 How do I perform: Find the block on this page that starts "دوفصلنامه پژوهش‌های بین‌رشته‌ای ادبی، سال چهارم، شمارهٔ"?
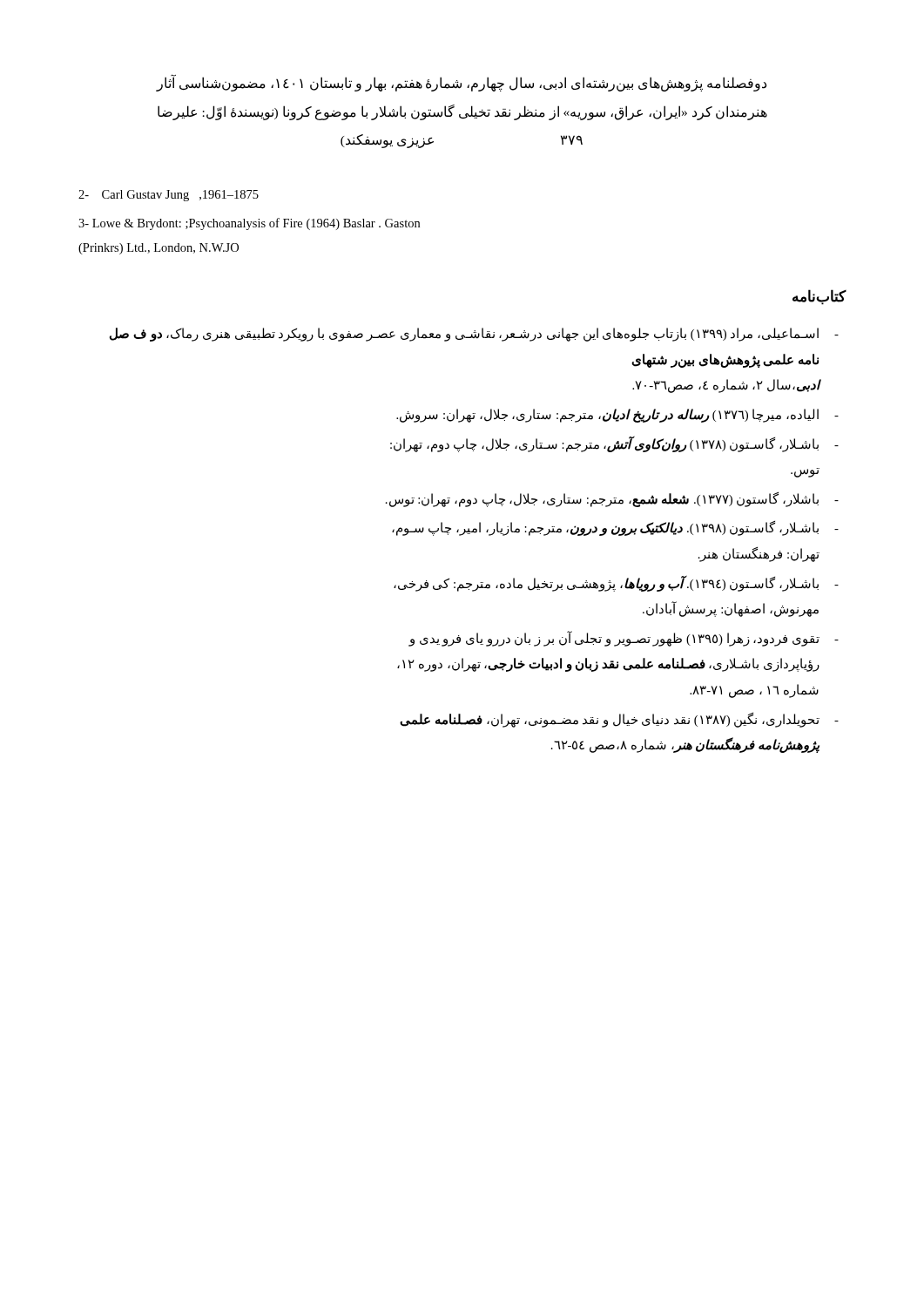point(462,115)
